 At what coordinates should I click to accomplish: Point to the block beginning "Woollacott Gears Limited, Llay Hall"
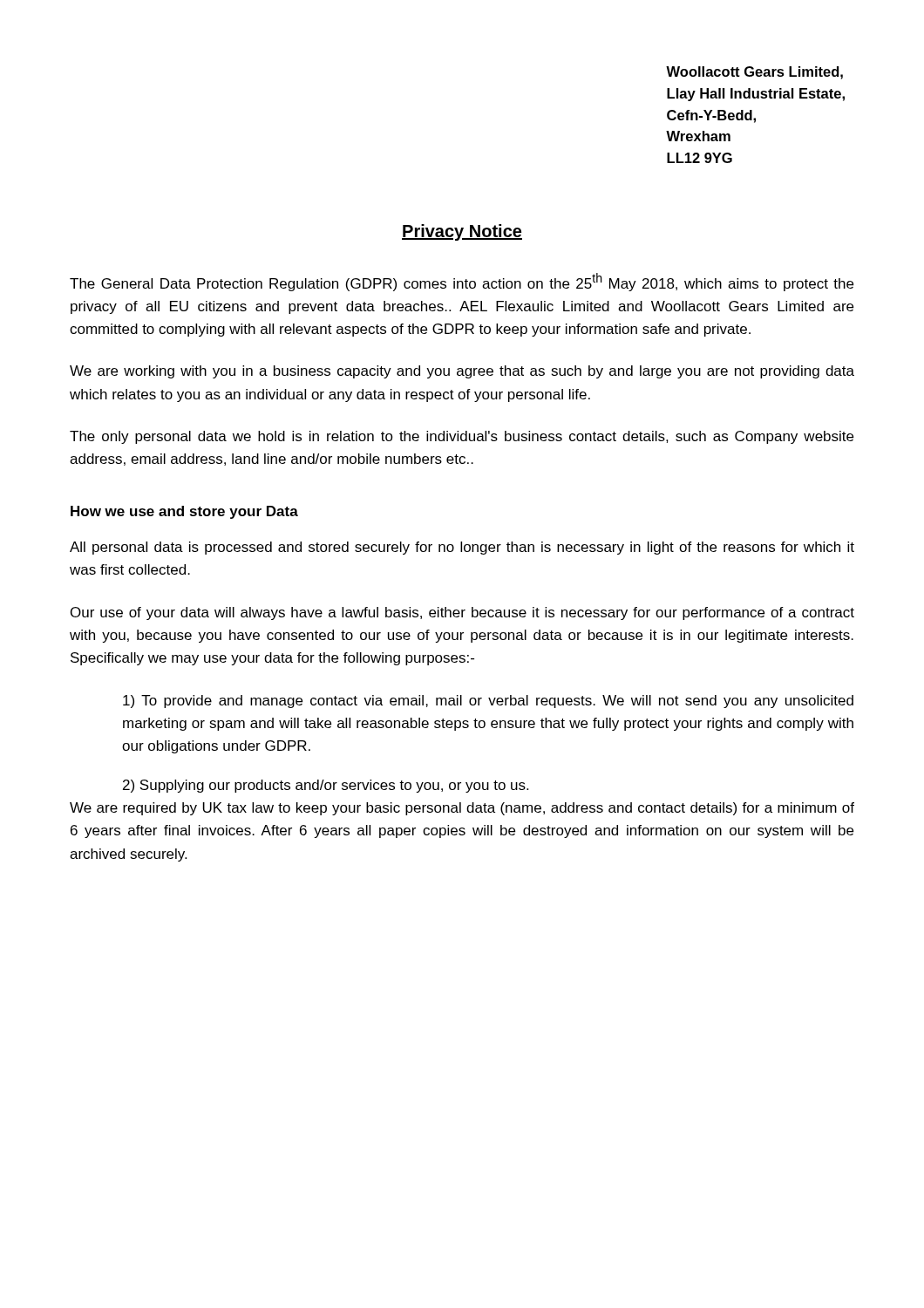click(x=756, y=115)
